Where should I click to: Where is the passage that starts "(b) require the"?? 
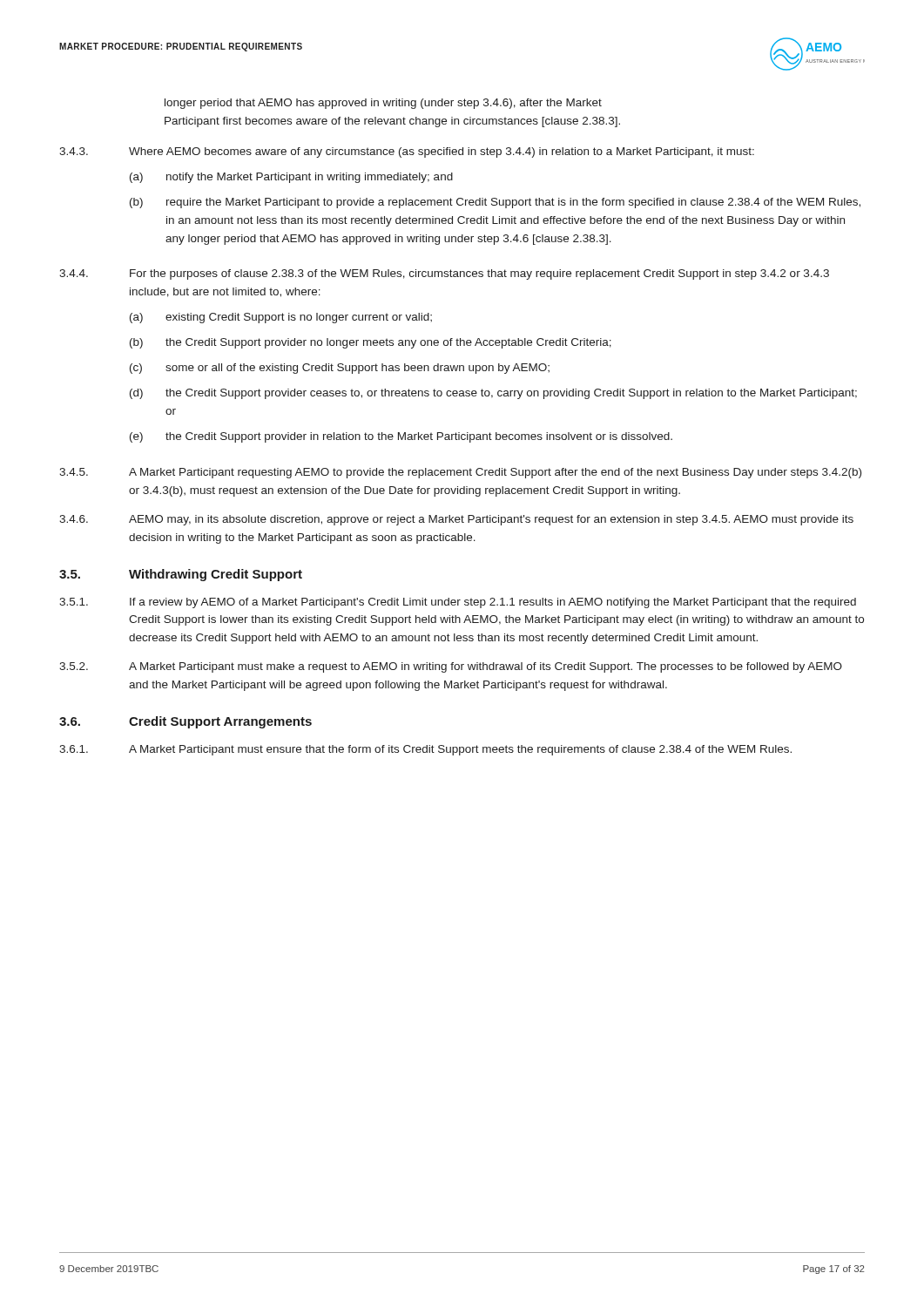click(x=497, y=220)
